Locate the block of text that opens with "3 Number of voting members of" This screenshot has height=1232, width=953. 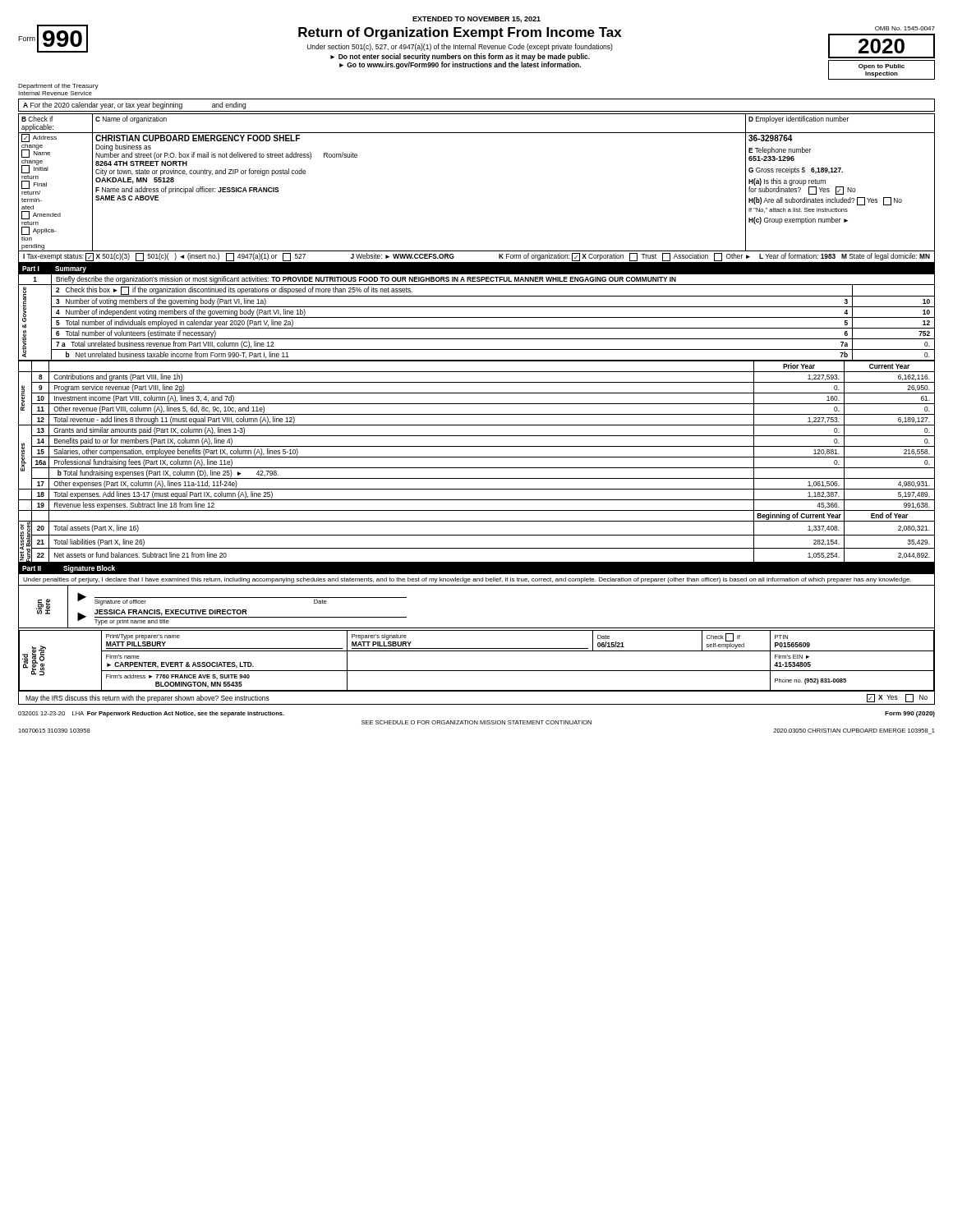click(x=452, y=301)
